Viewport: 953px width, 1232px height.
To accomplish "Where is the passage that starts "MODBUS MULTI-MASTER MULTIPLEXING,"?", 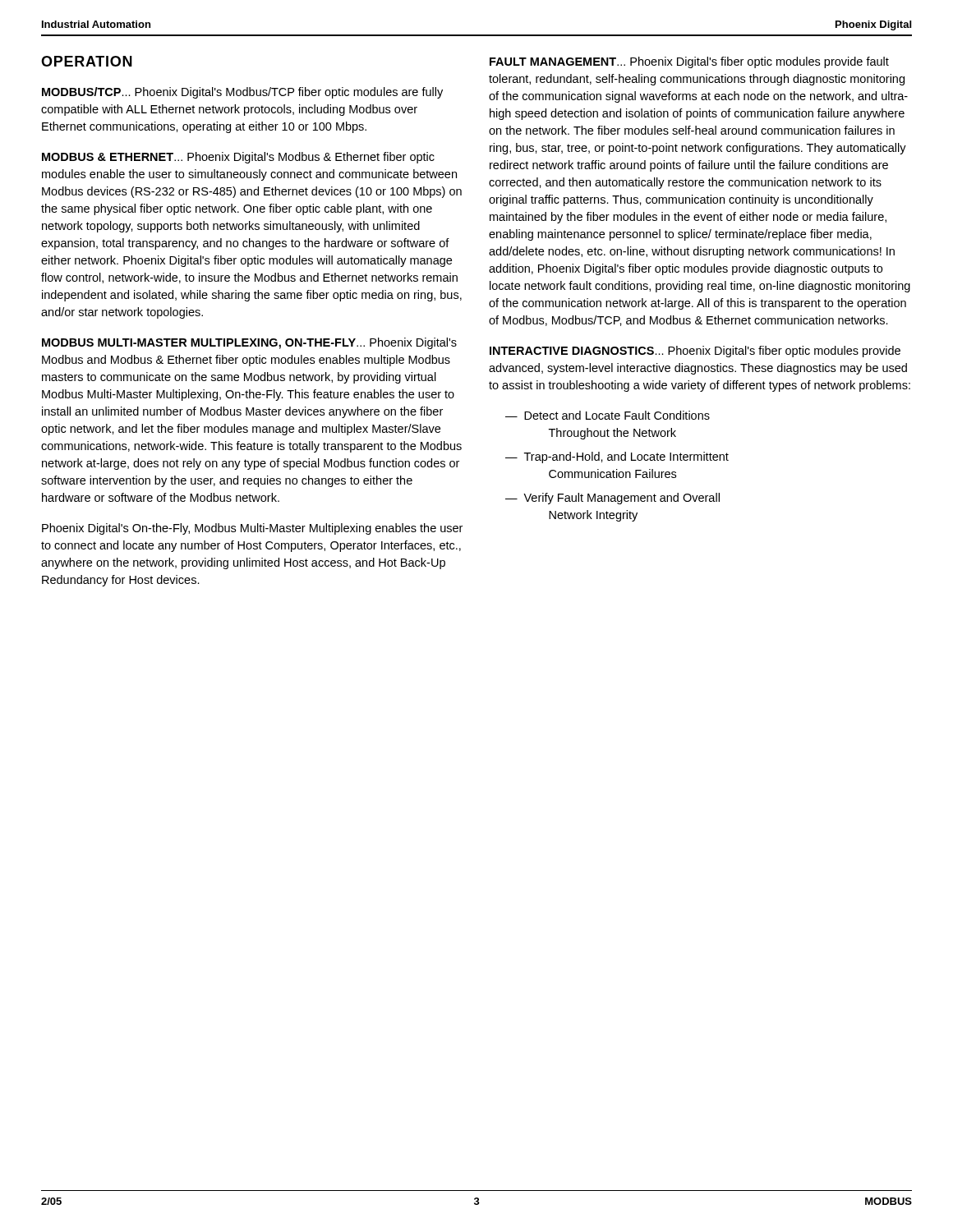I will (252, 420).
